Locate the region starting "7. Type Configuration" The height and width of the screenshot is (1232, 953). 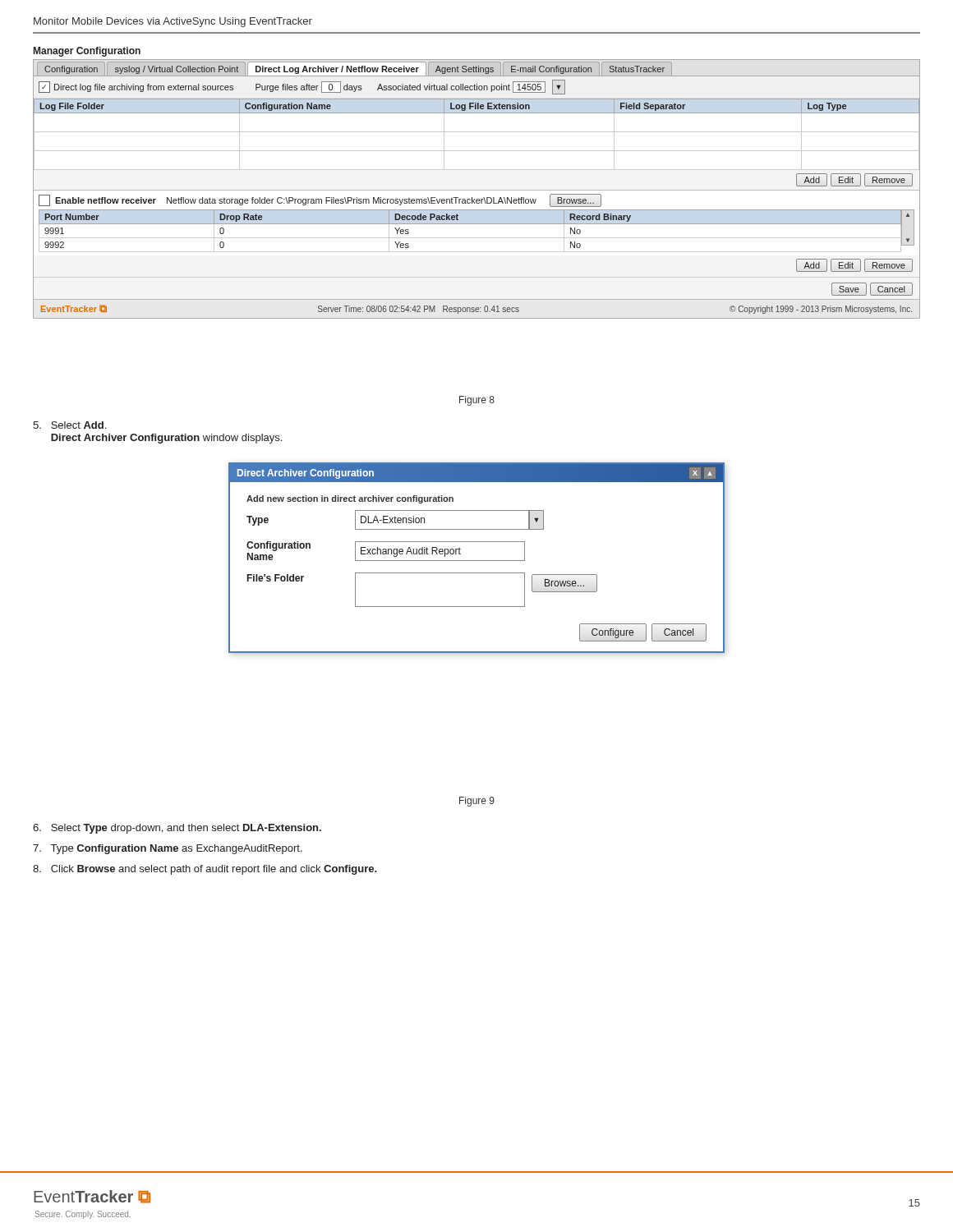click(168, 849)
